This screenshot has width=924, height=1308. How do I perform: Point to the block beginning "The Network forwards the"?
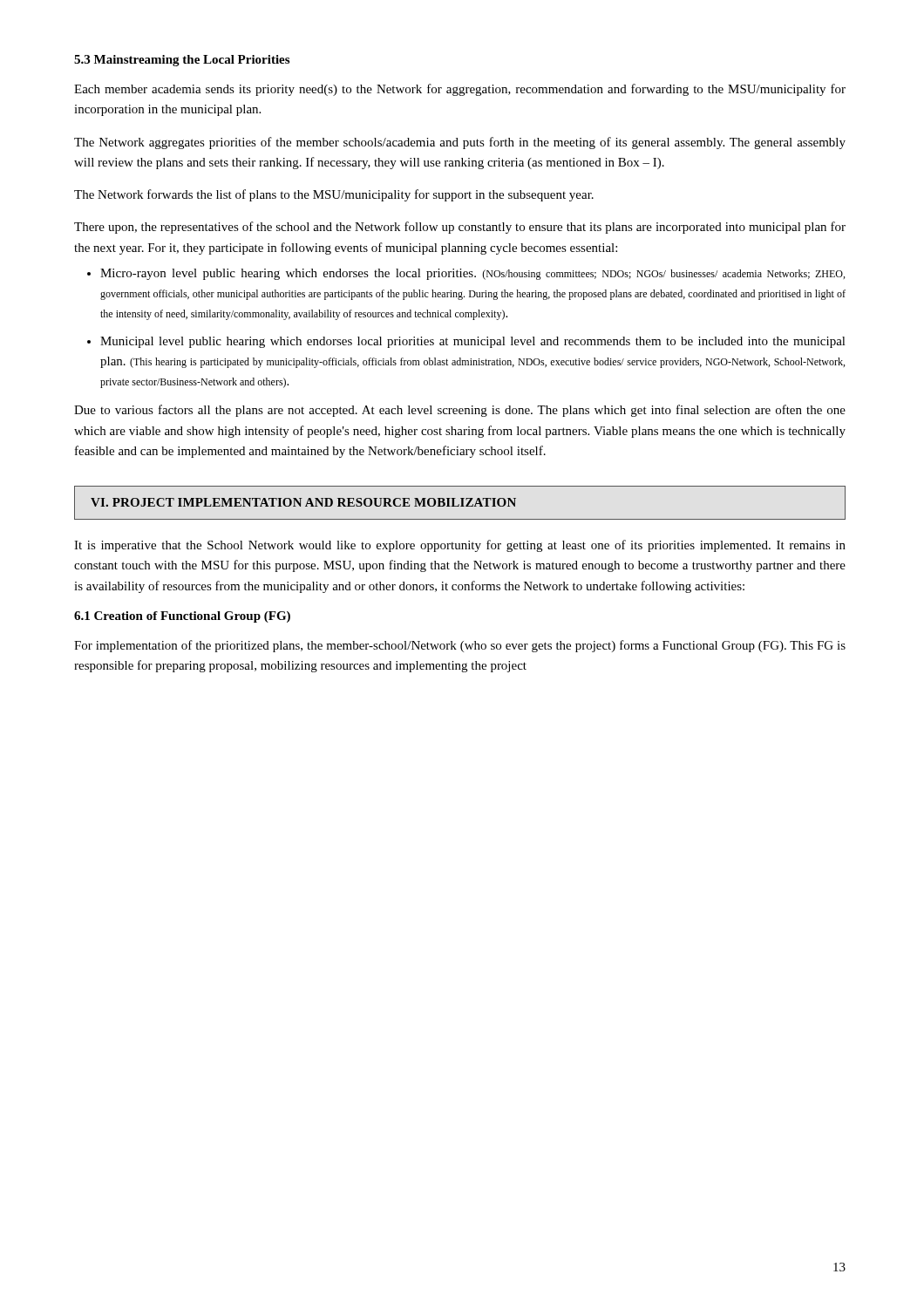[334, 194]
